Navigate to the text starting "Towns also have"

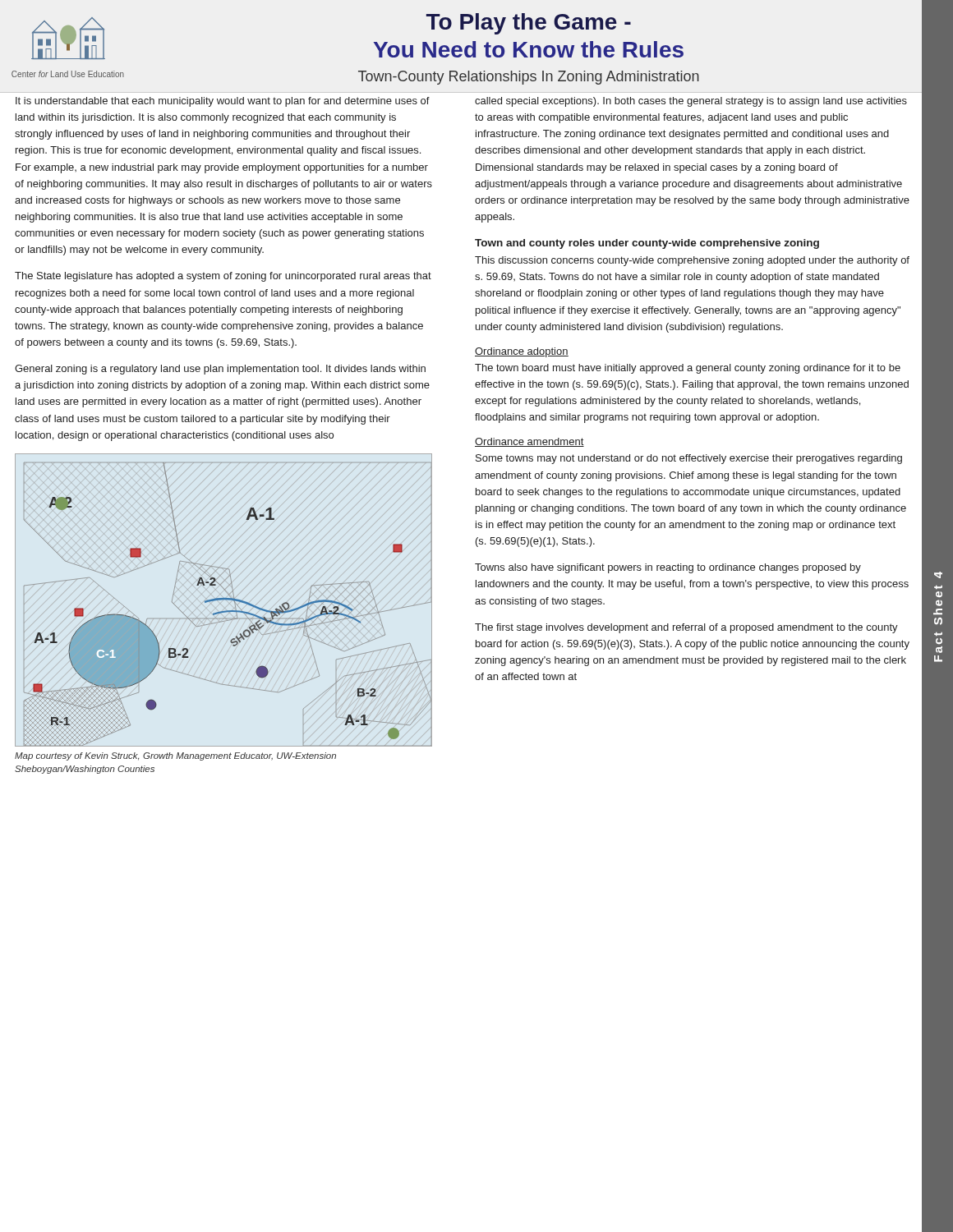[692, 584]
